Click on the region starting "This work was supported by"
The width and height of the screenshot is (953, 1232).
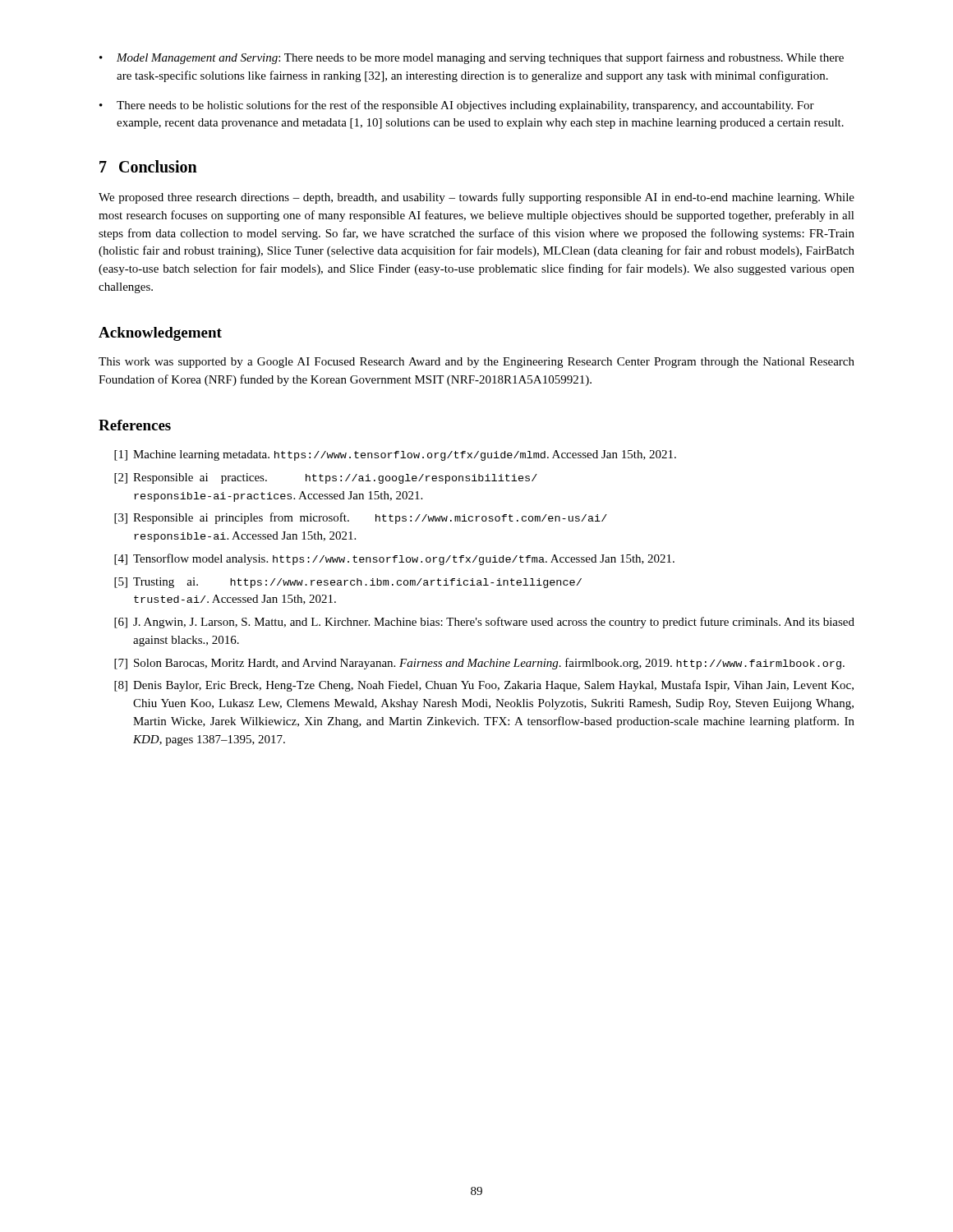pyautogui.click(x=476, y=371)
